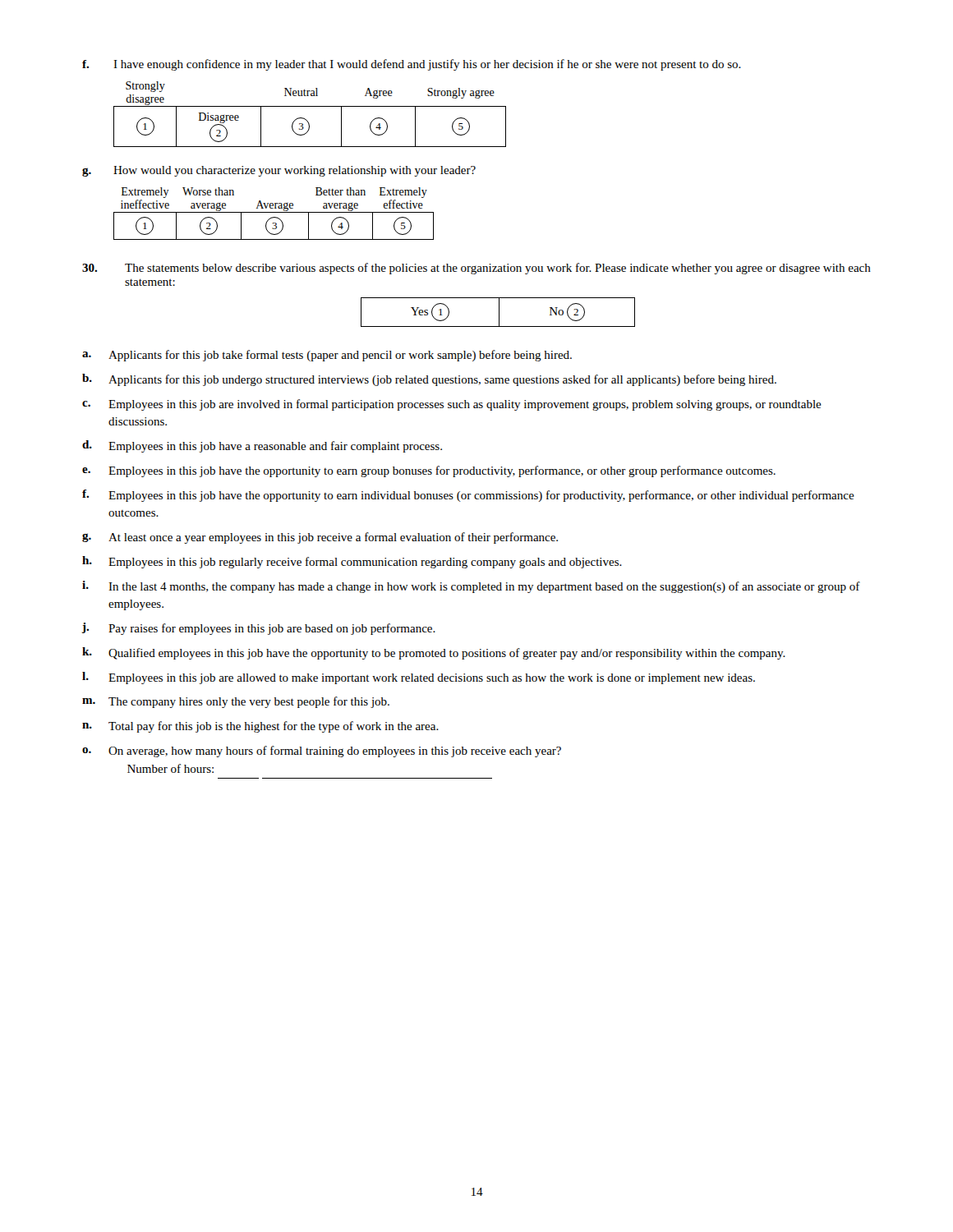This screenshot has width=953, height=1232.
Task: Locate the block starting "o. On average,"
Action: [x=476, y=761]
